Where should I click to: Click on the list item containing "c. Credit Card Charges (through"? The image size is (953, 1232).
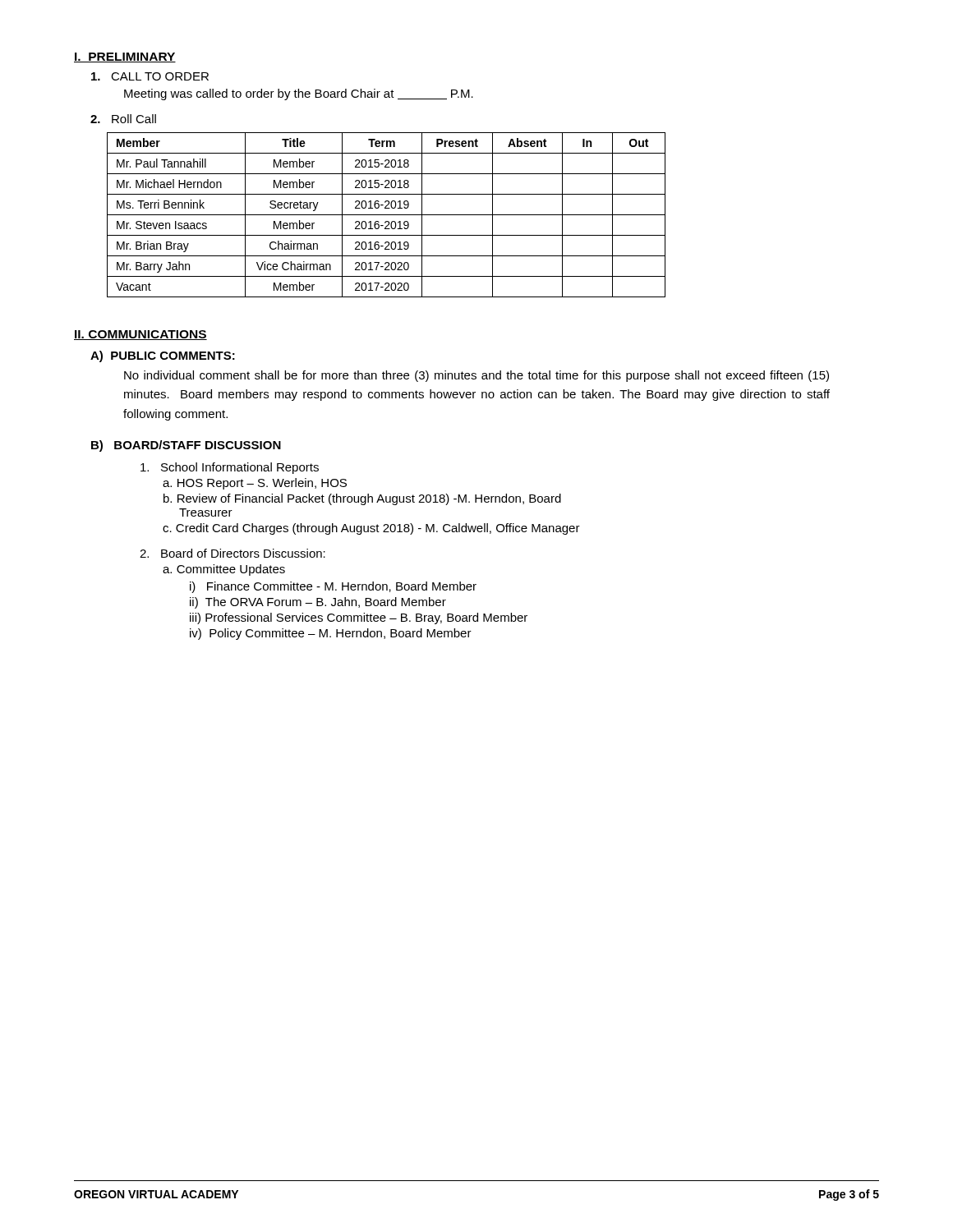point(371,527)
